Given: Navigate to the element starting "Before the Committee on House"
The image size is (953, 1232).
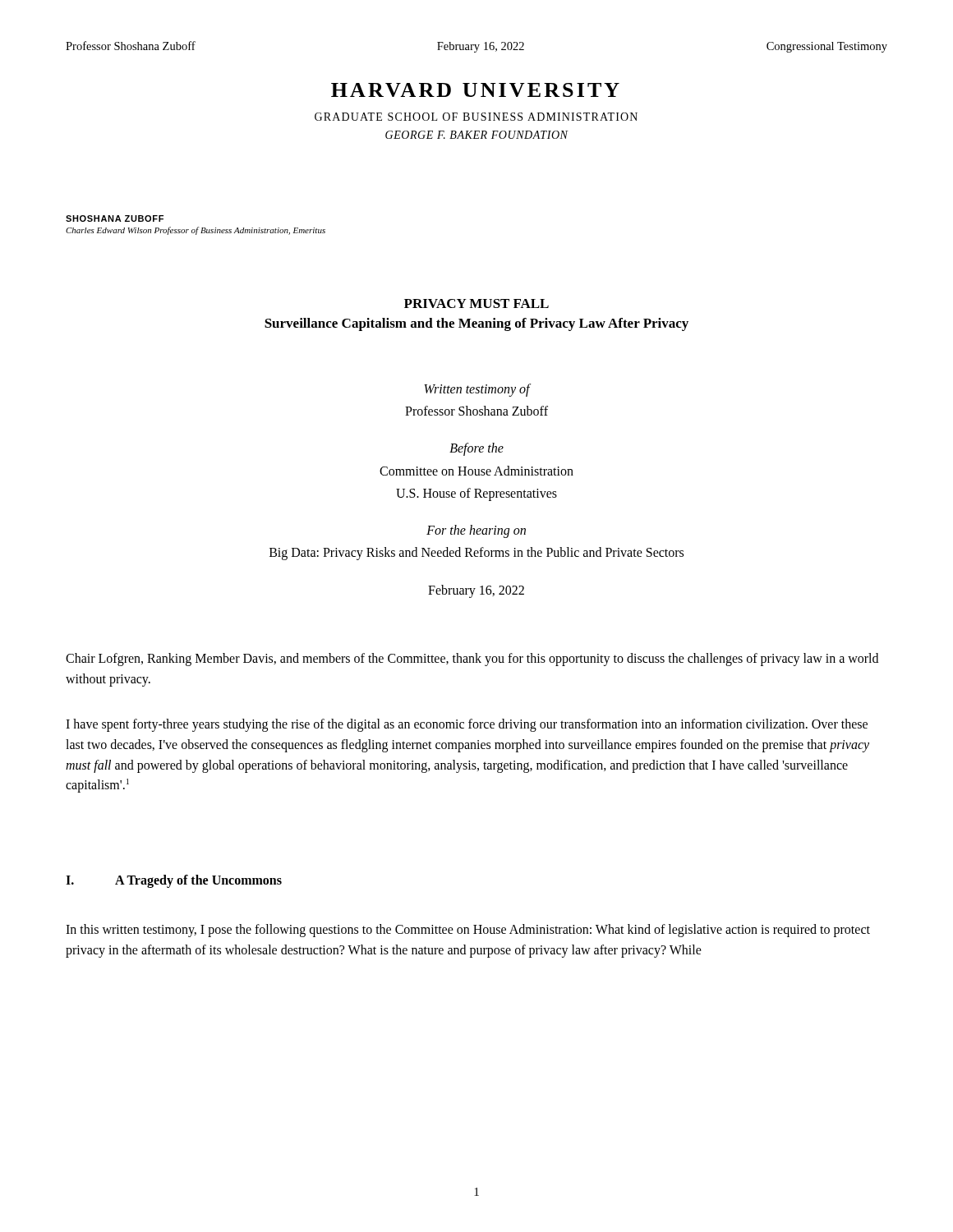Looking at the screenshot, I should (x=476, y=471).
